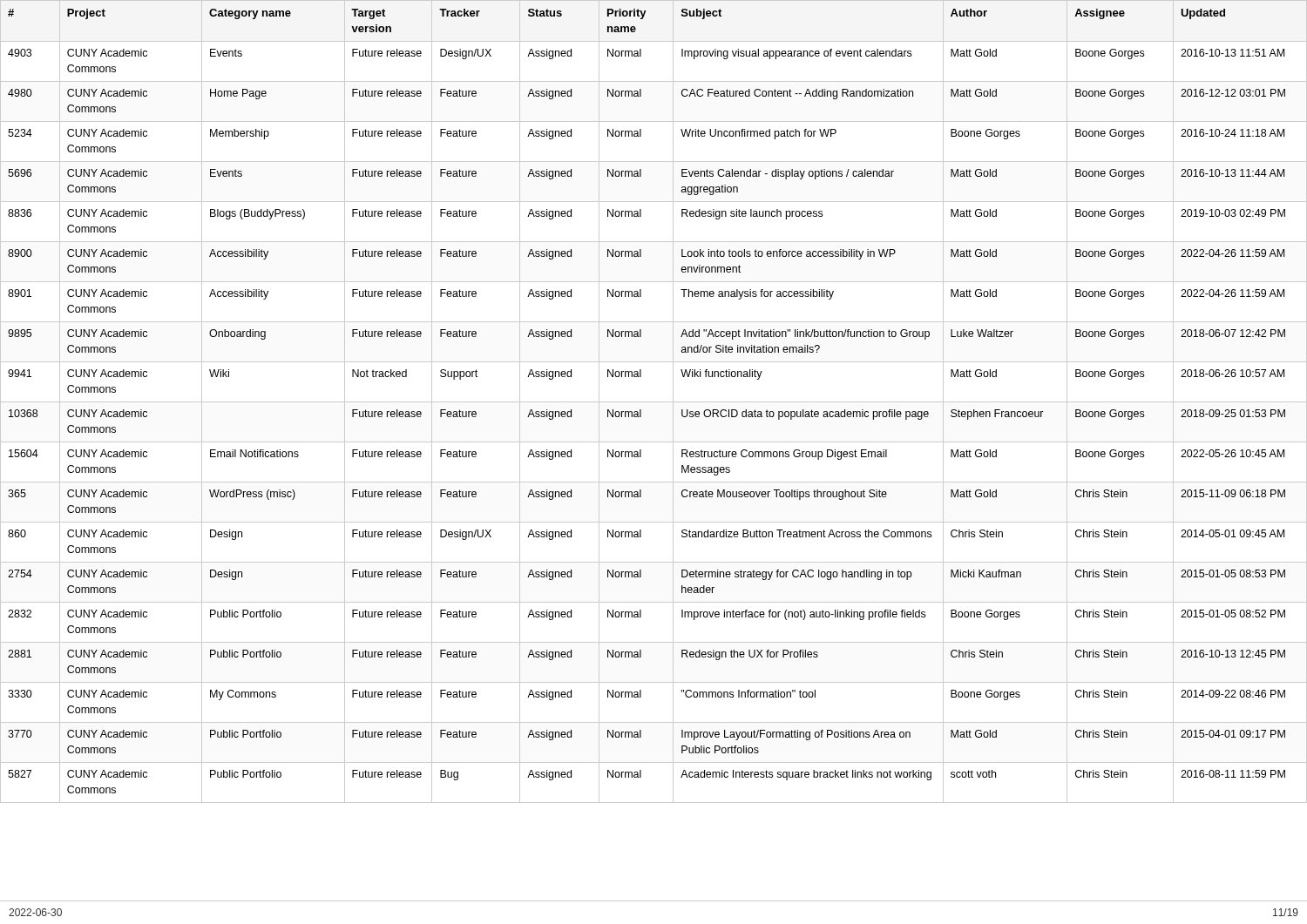The height and width of the screenshot is (924, 1307).
Task: Click on the table containing "CUNY Academic Commons"
Action: pyautogui.click(x=654, y=402)
